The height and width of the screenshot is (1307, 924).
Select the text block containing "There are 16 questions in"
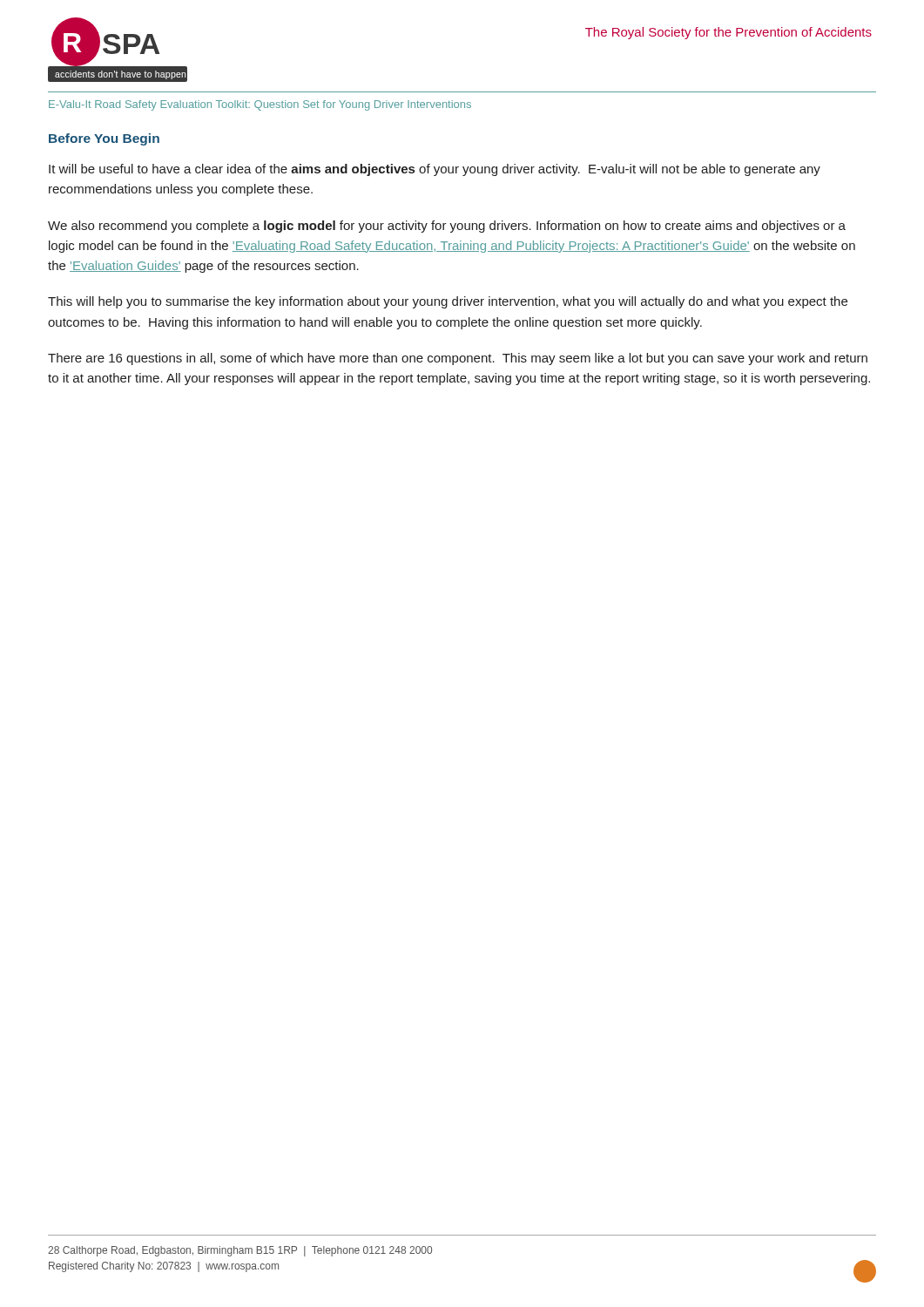pos(460,368)
